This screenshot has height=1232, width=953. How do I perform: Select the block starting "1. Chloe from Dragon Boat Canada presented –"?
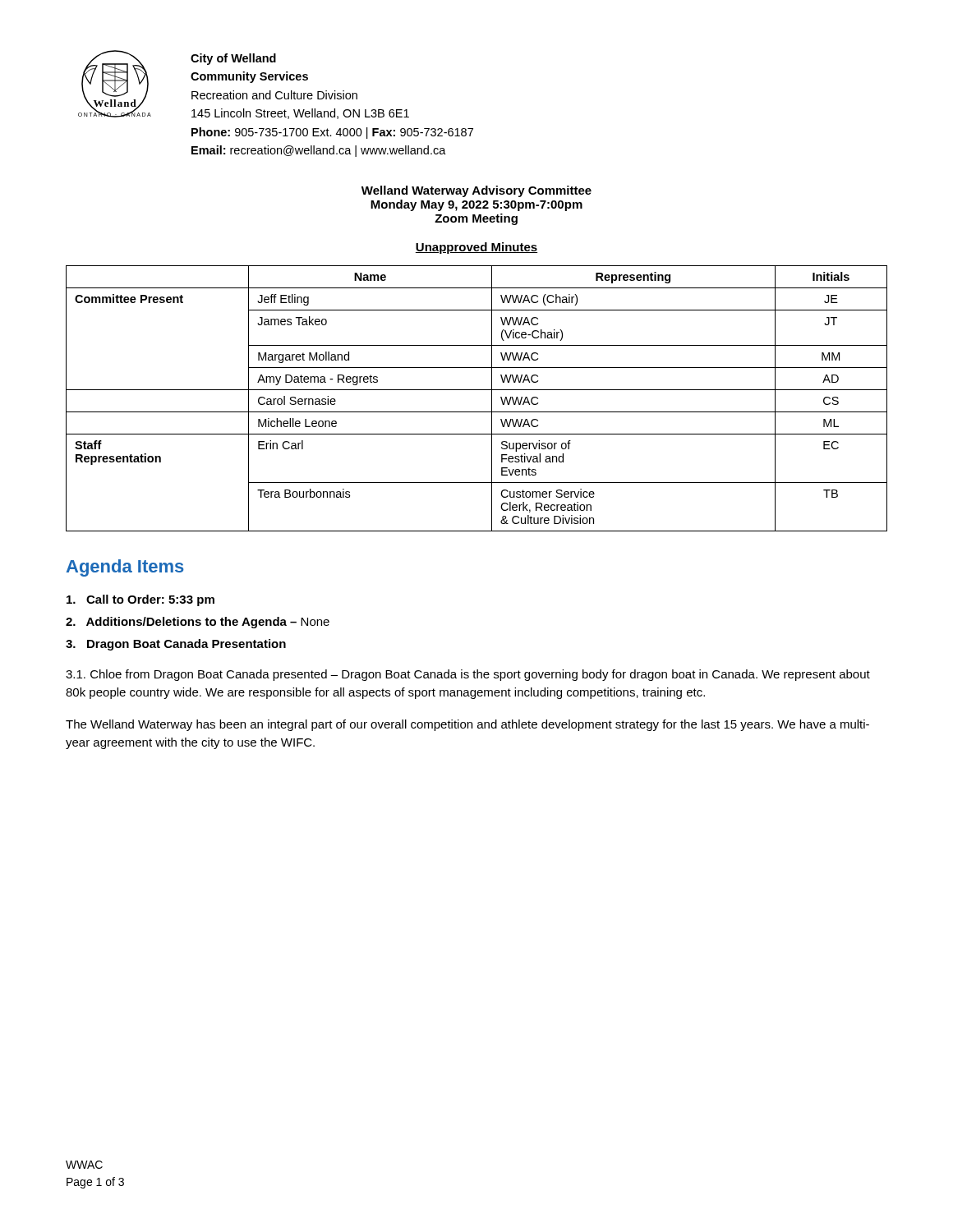pyautogui.click(x=468, y=683)
